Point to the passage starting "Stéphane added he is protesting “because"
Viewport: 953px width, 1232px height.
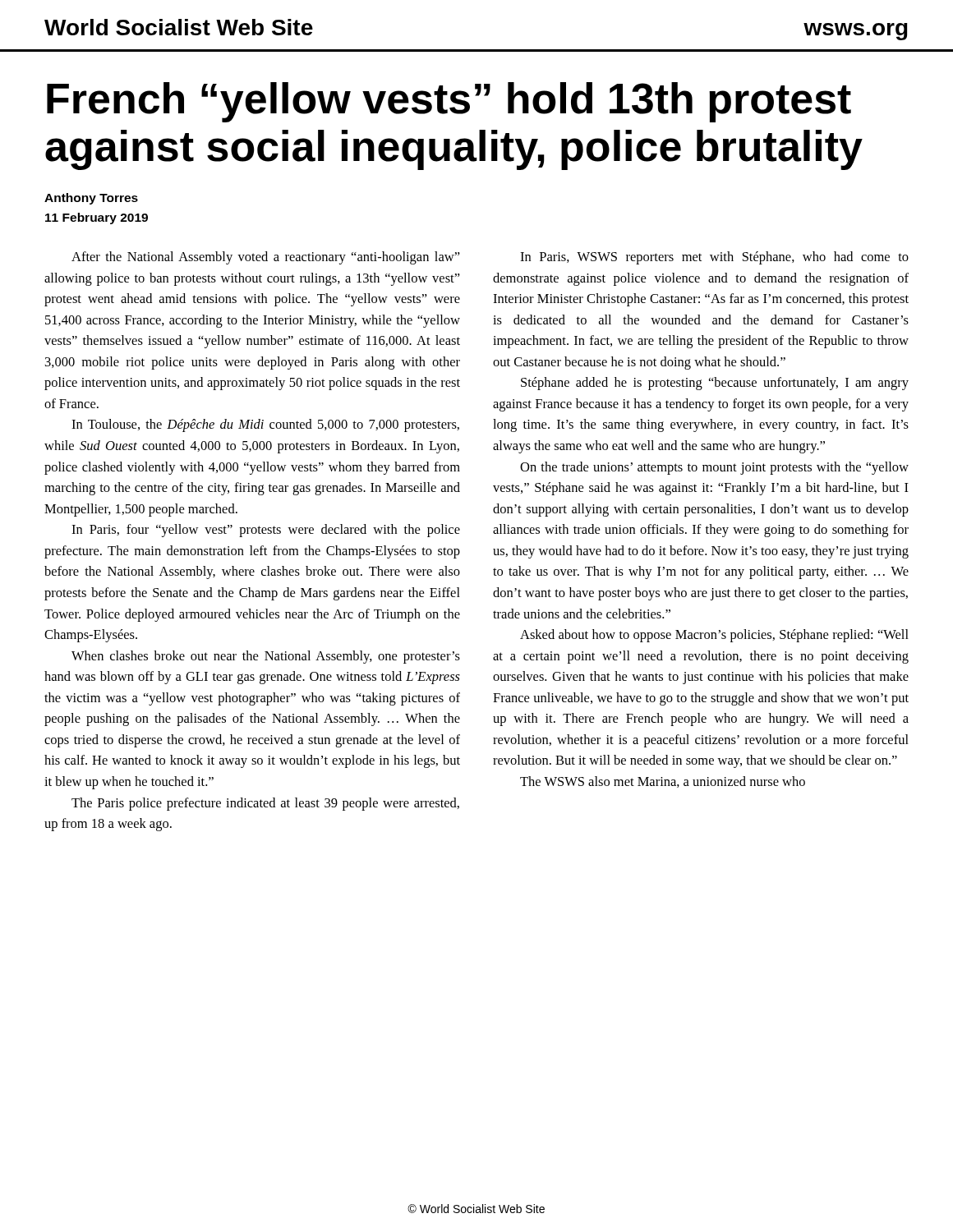click(701, 414)
